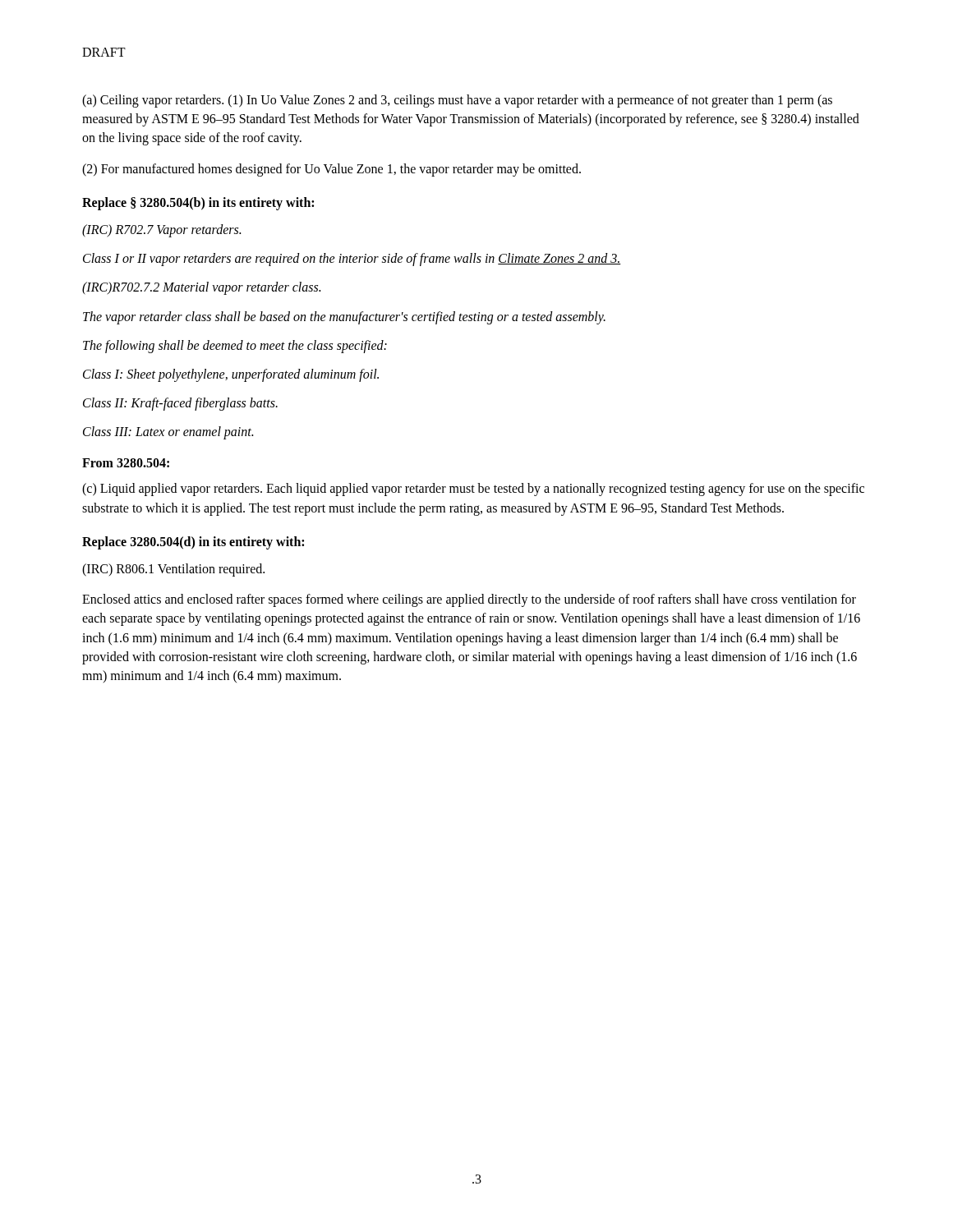
Task: Where does it say "Class III: Latex or enamel paint."?
Action: [x=168, y=432]
